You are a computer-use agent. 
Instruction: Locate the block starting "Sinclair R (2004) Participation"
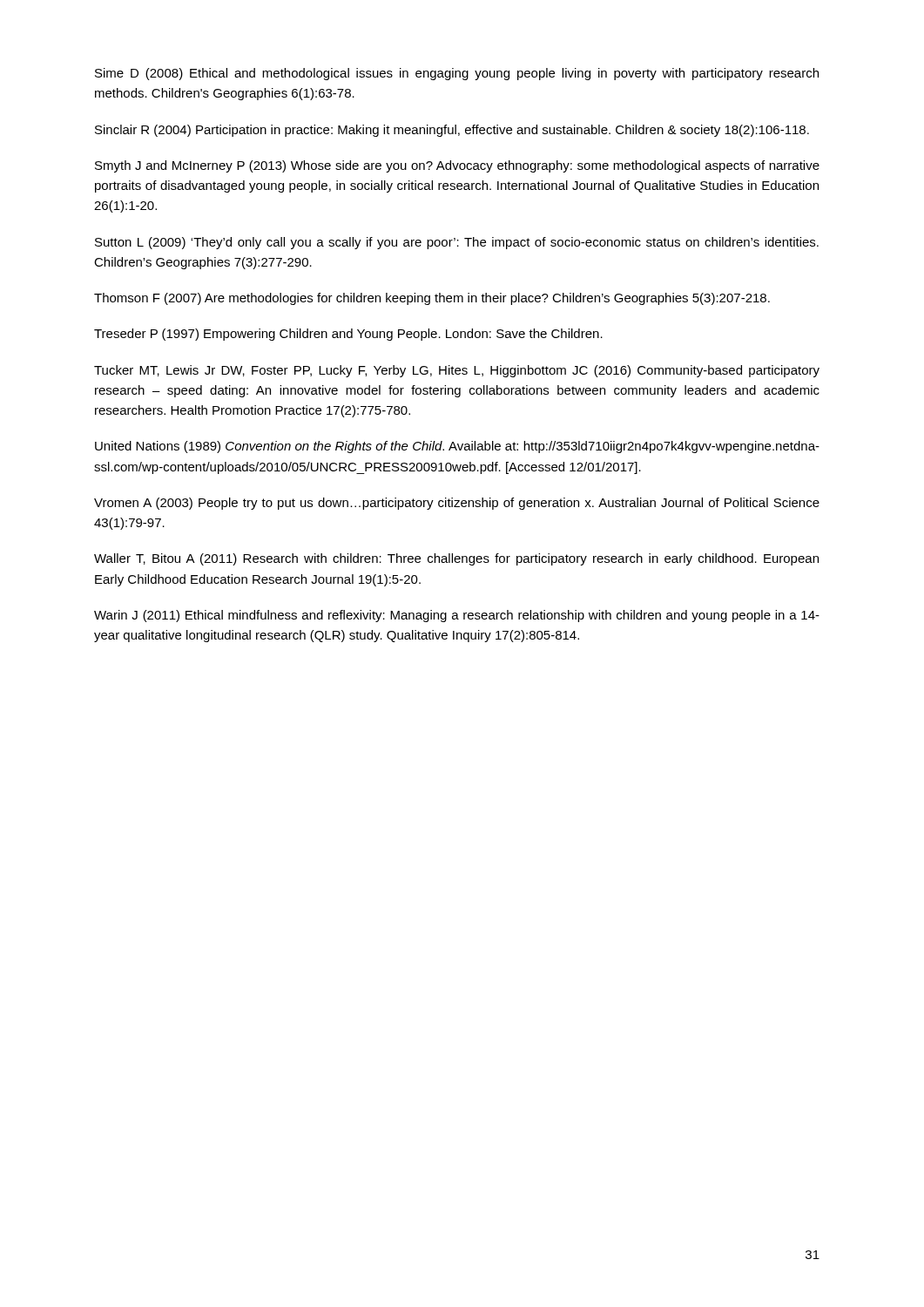(x=452, y=129)
